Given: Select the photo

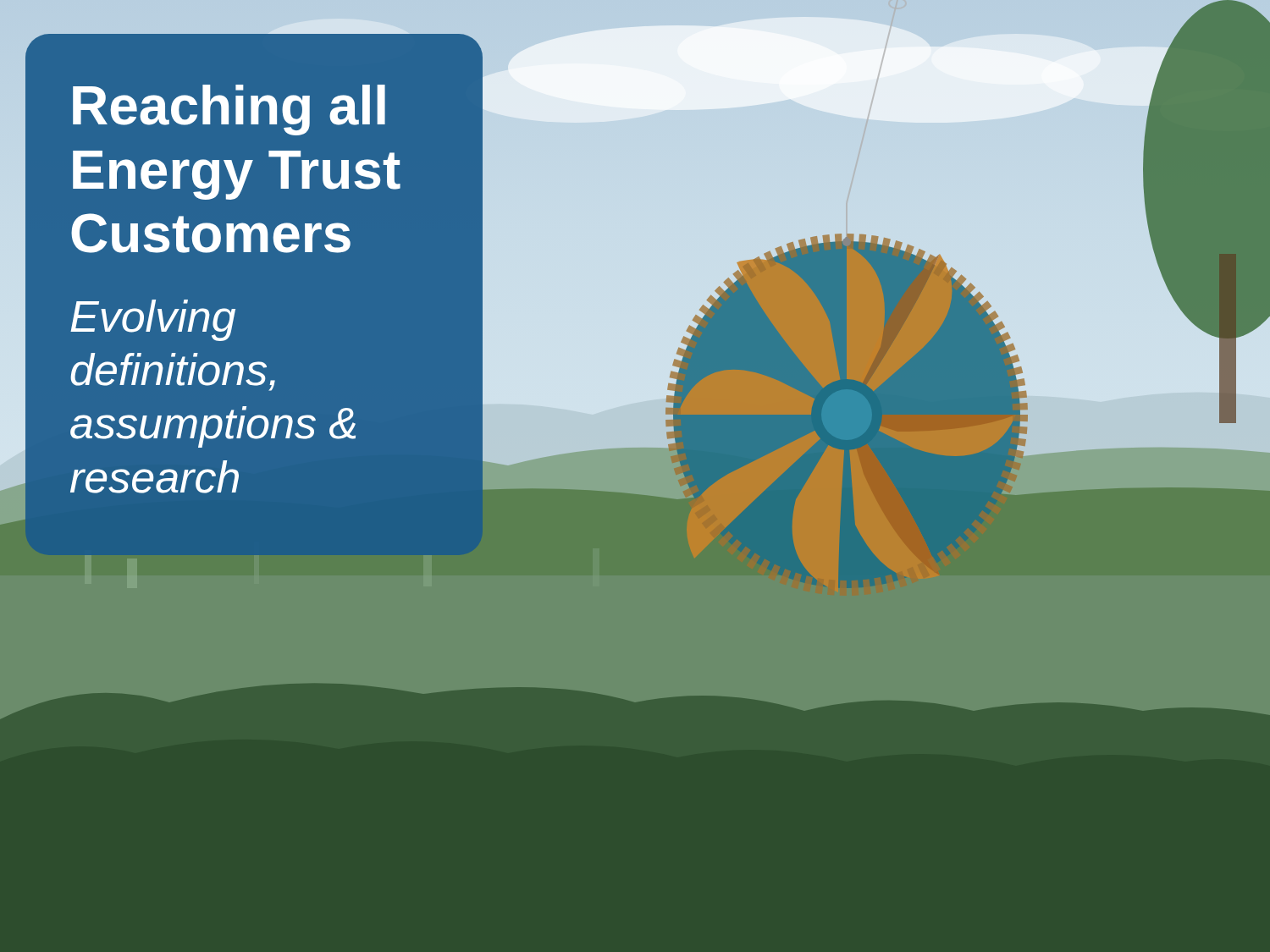Looking at the screenshot, I should click(635, 476).
